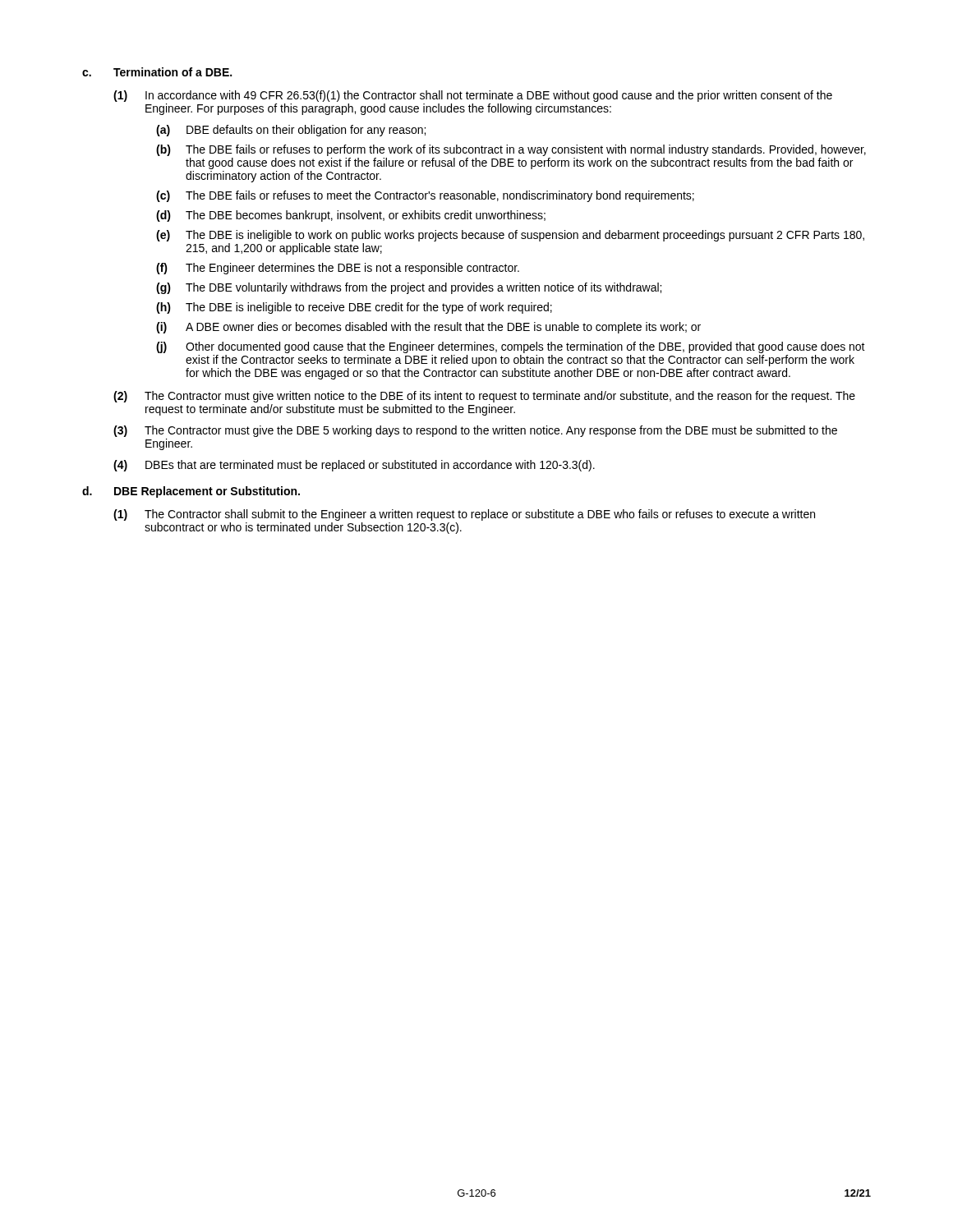Select the list item that reads "(j) Other documented good cause that"

pos(513,360)
